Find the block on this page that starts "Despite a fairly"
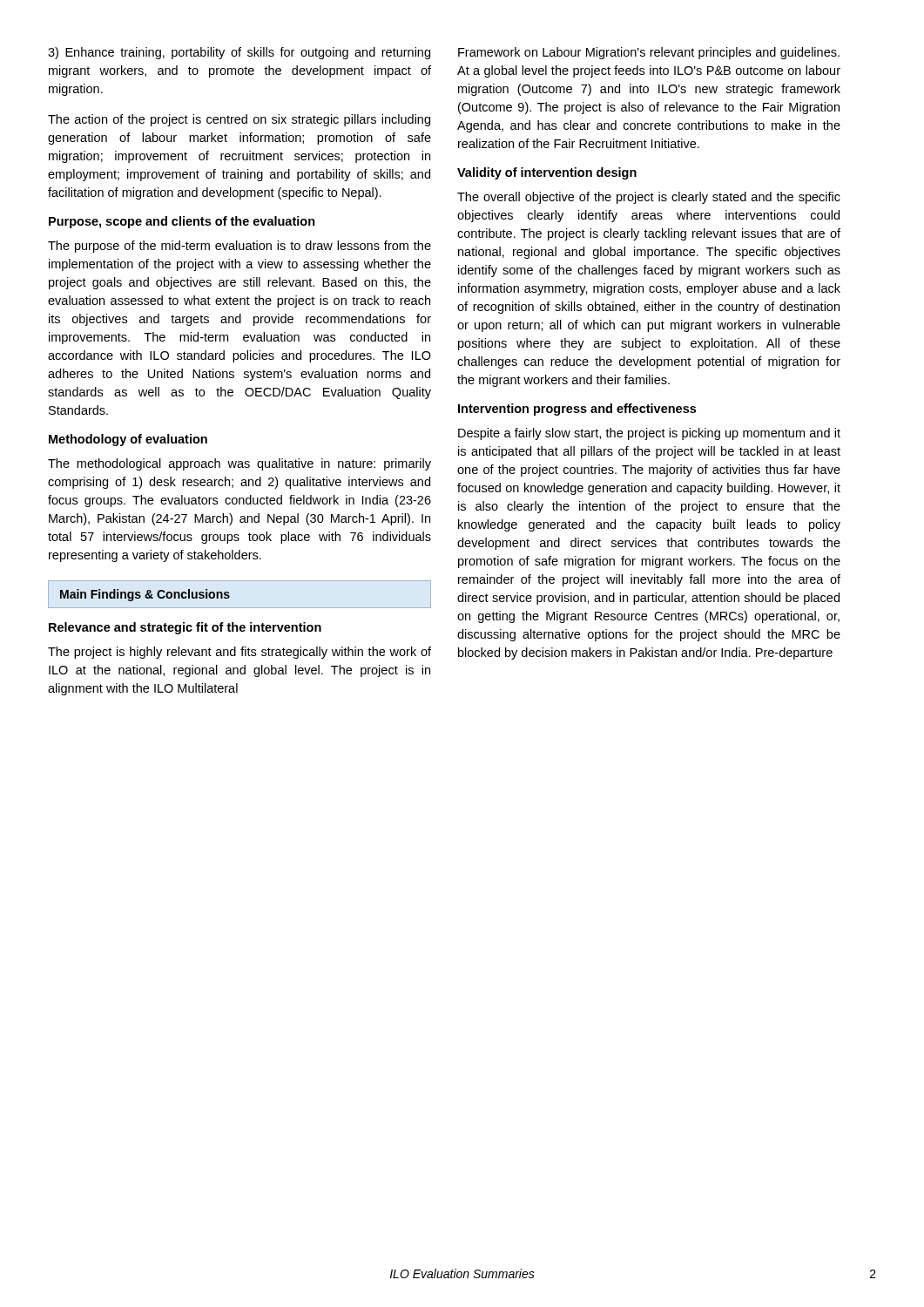 (x=649, y=543)
